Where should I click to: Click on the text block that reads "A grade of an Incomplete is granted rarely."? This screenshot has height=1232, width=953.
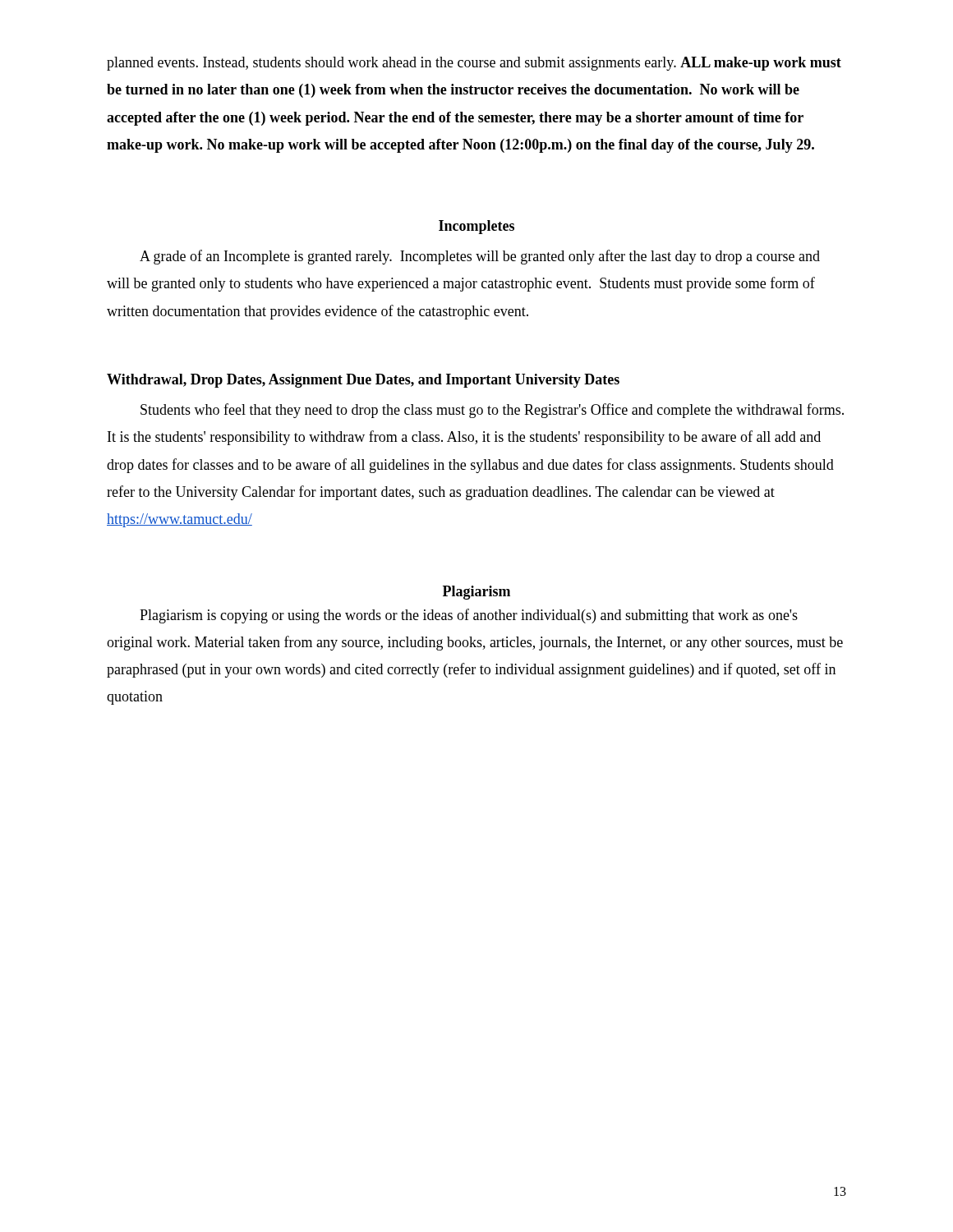tap(463, 284)
